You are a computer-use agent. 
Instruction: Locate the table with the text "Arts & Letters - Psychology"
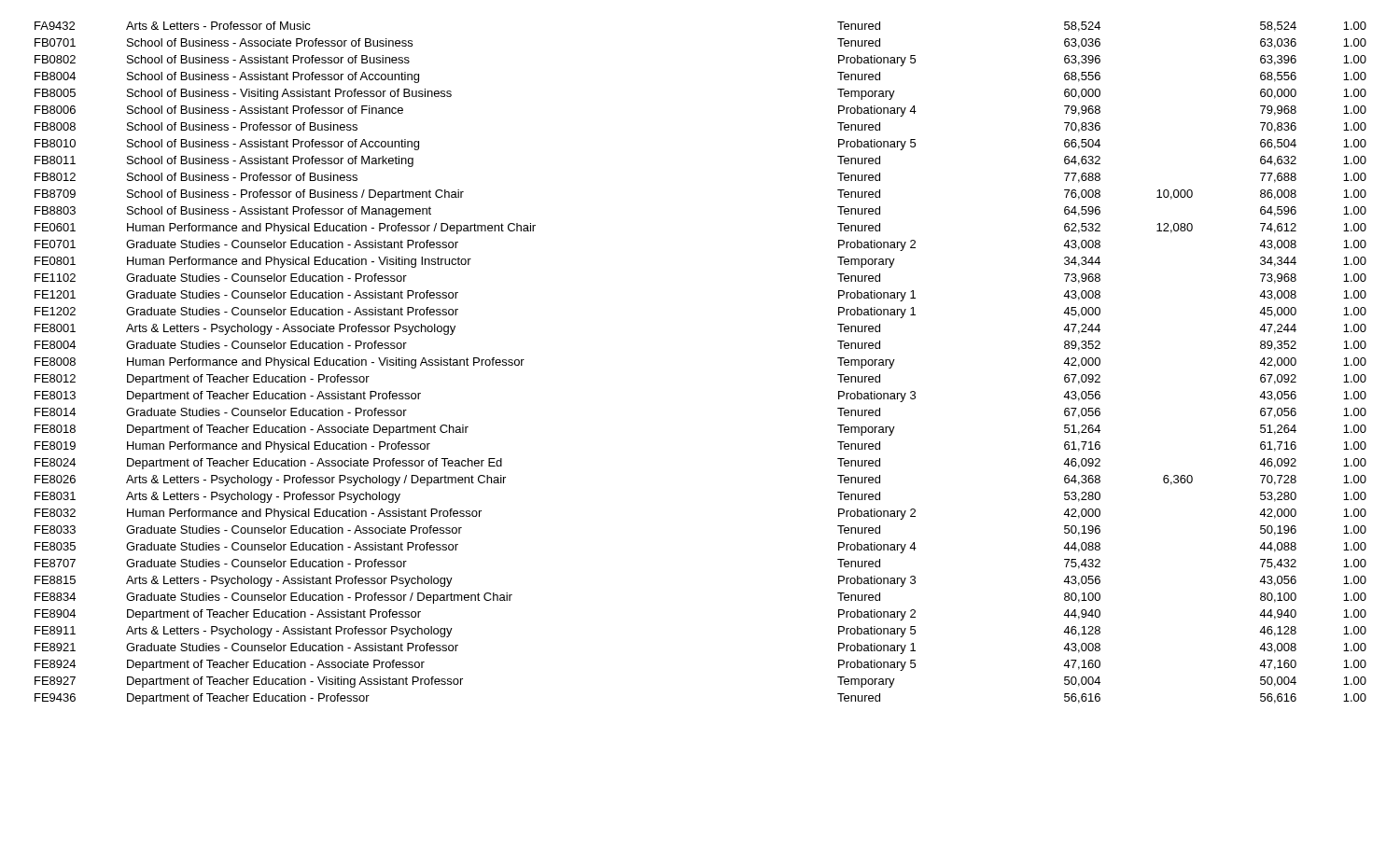click(700, 361)
